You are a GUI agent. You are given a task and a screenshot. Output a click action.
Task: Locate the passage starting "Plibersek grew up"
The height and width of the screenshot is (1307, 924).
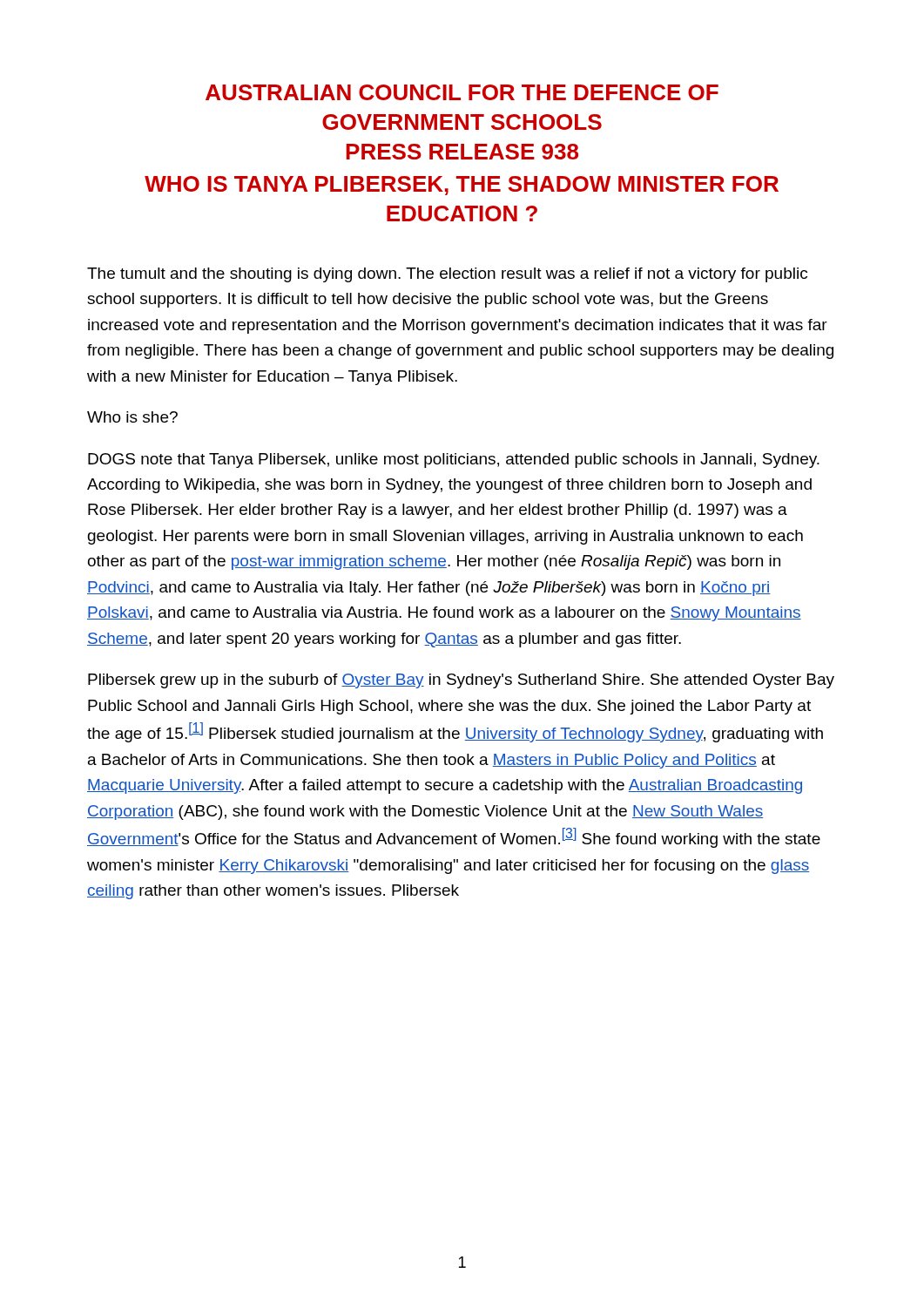(461, 785)
